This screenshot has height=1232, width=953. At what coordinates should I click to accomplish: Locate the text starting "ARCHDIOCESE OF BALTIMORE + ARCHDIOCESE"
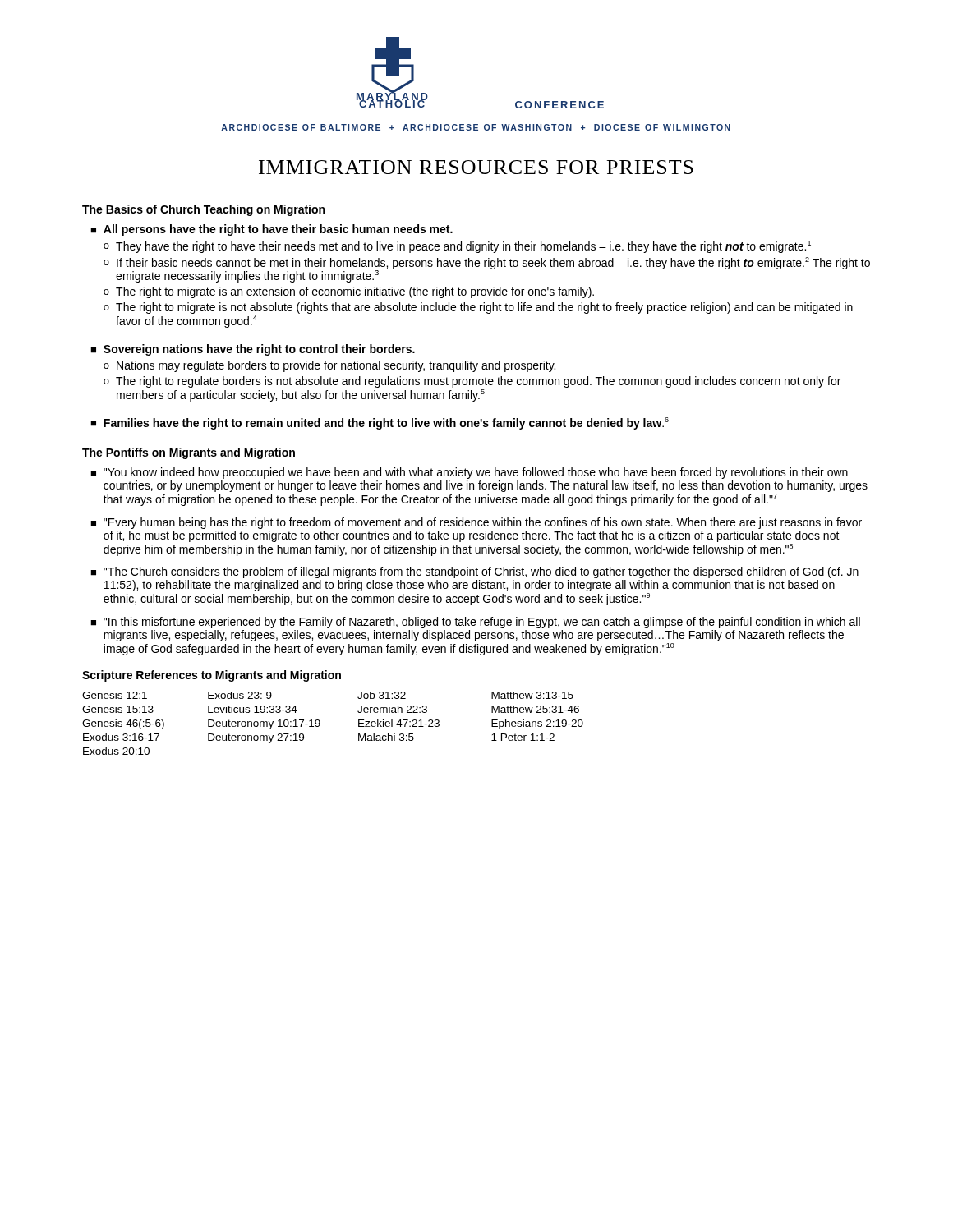[476, 127]
